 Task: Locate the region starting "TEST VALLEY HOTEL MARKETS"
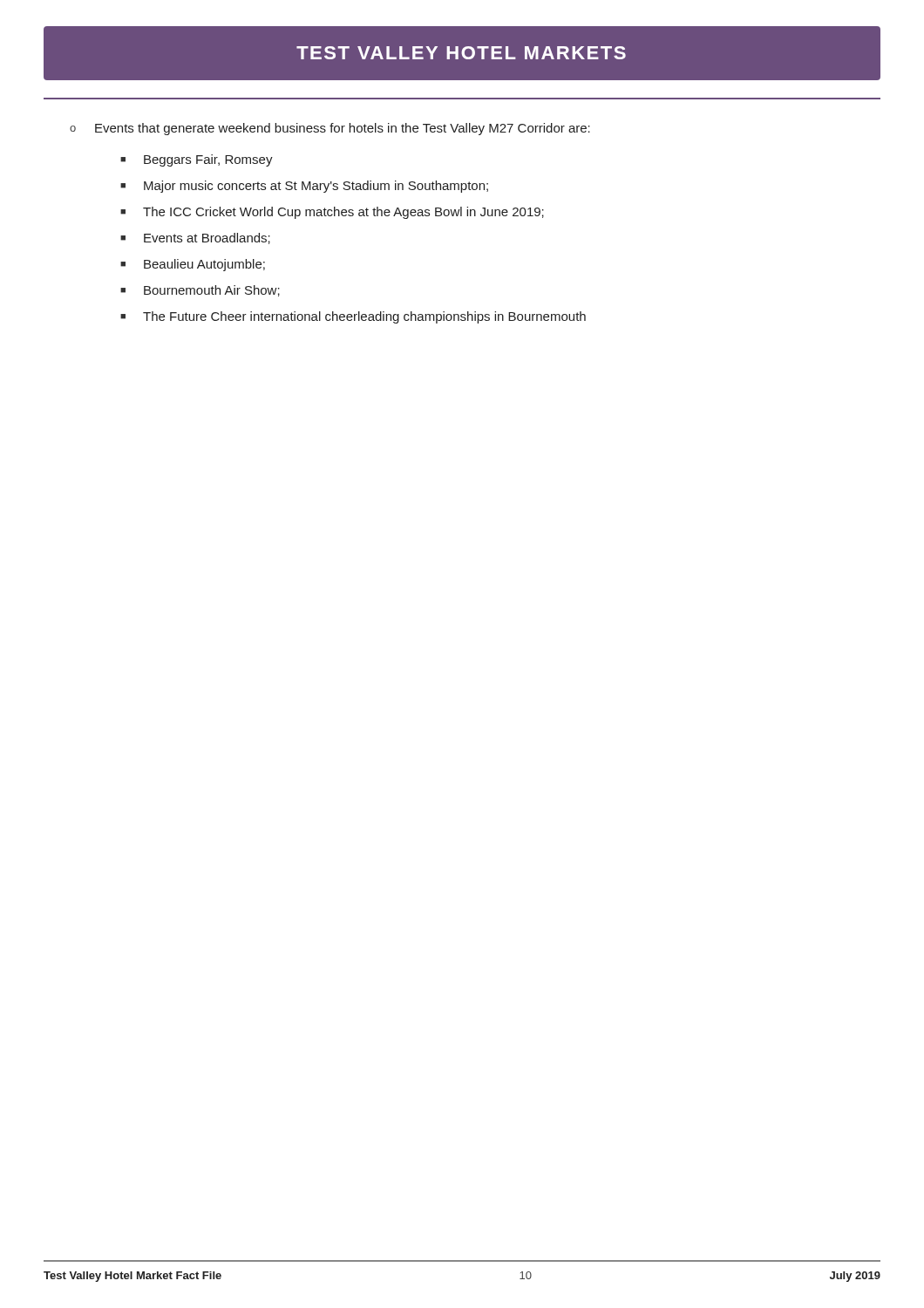pos(462,53)
